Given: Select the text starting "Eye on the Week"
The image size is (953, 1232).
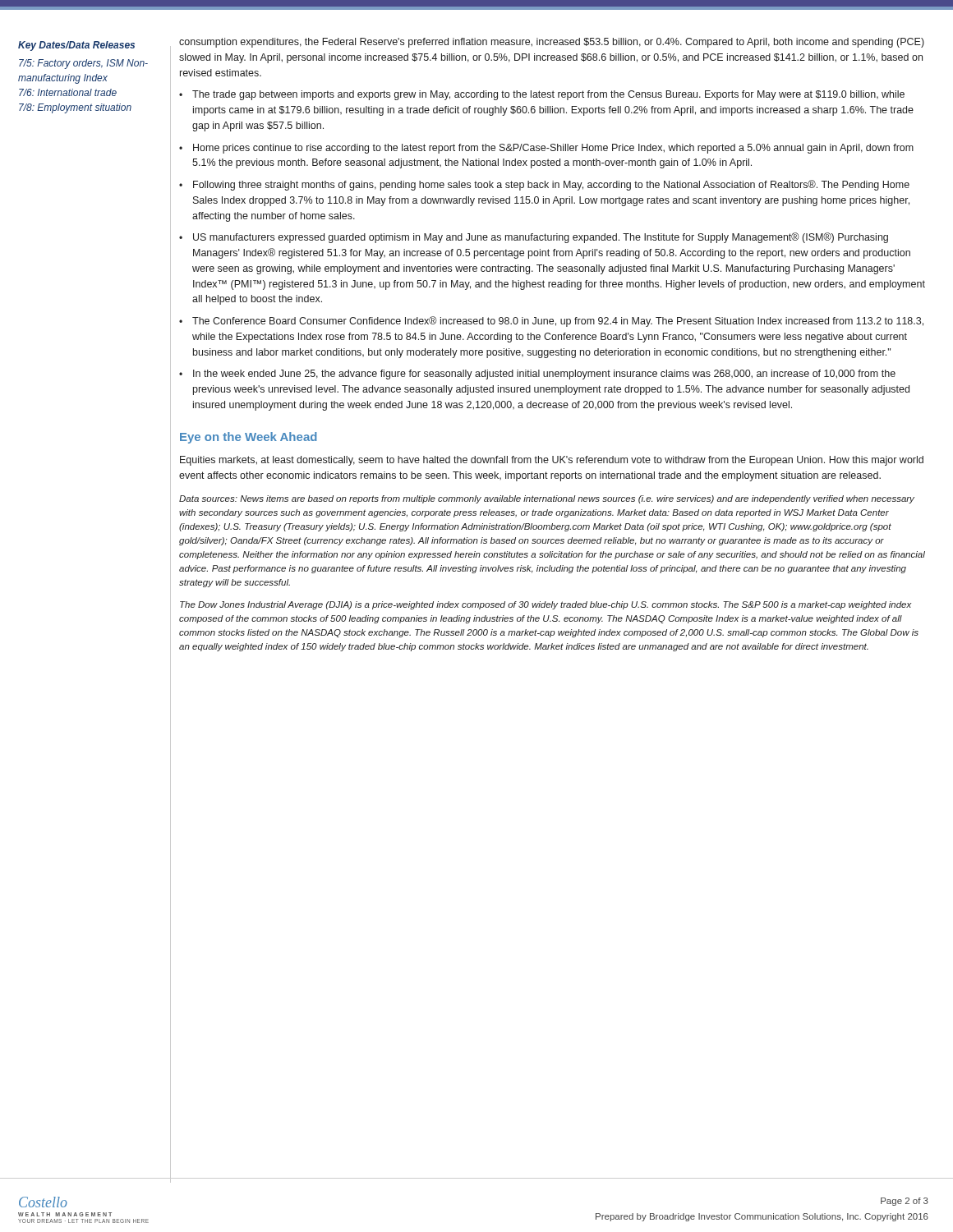Looking at the screenshot, I should pos(248,436).
